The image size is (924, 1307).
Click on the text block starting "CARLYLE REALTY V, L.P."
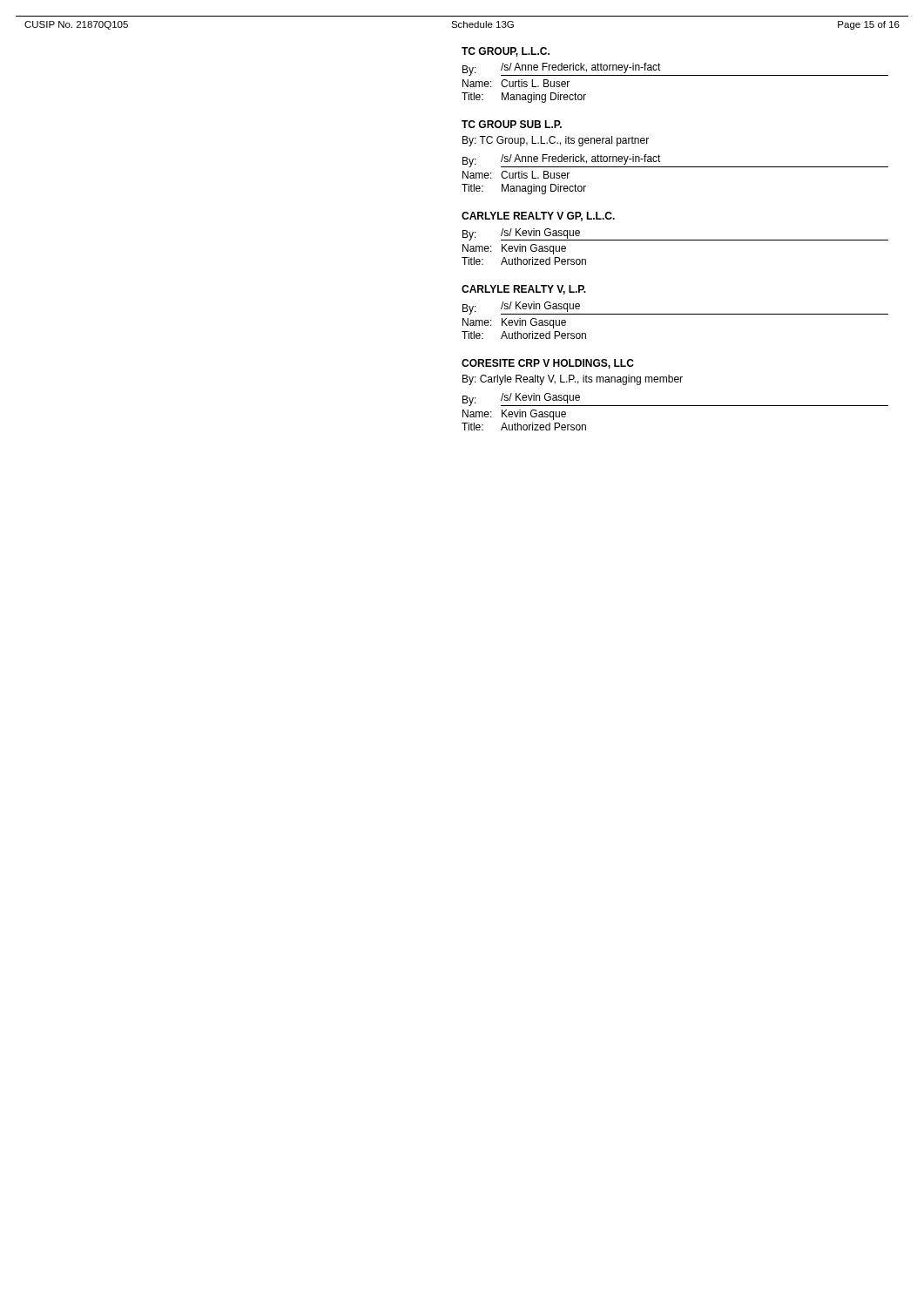pyautogui.click(x=524, y=290)
